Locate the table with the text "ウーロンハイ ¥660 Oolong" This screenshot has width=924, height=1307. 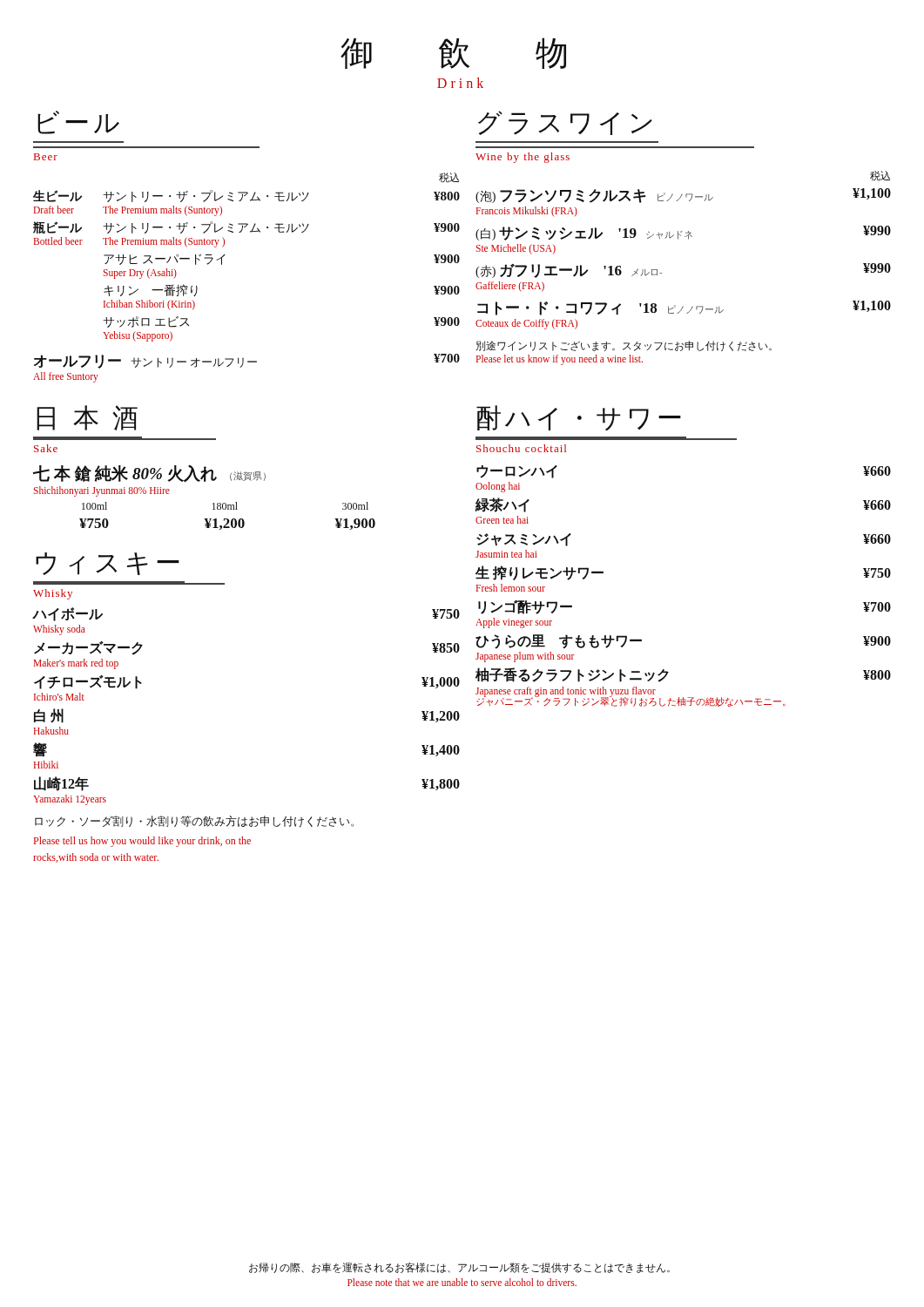(x=675, y=664)
